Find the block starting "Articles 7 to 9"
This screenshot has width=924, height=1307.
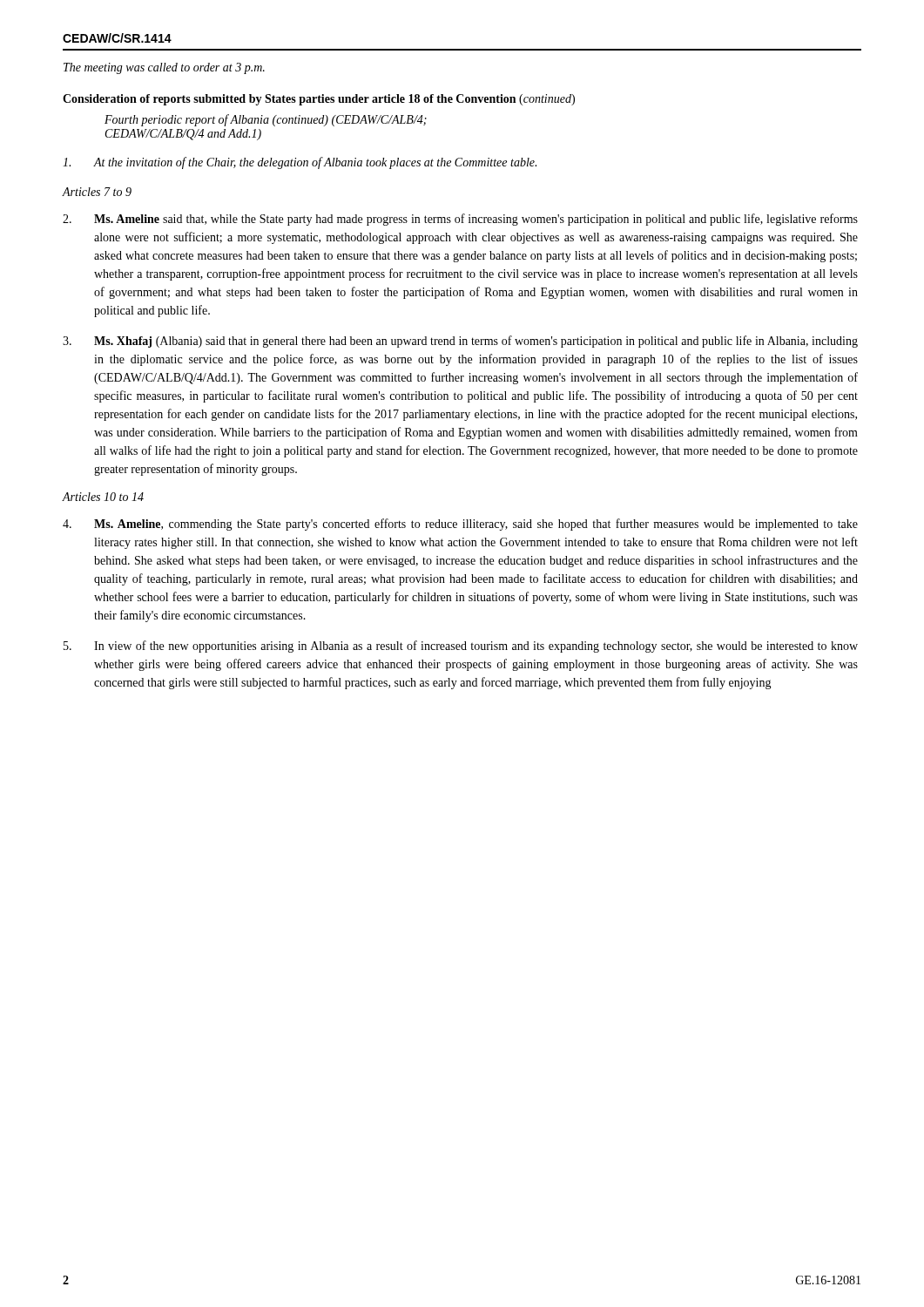pyautogui.click(x=97, y=192)
